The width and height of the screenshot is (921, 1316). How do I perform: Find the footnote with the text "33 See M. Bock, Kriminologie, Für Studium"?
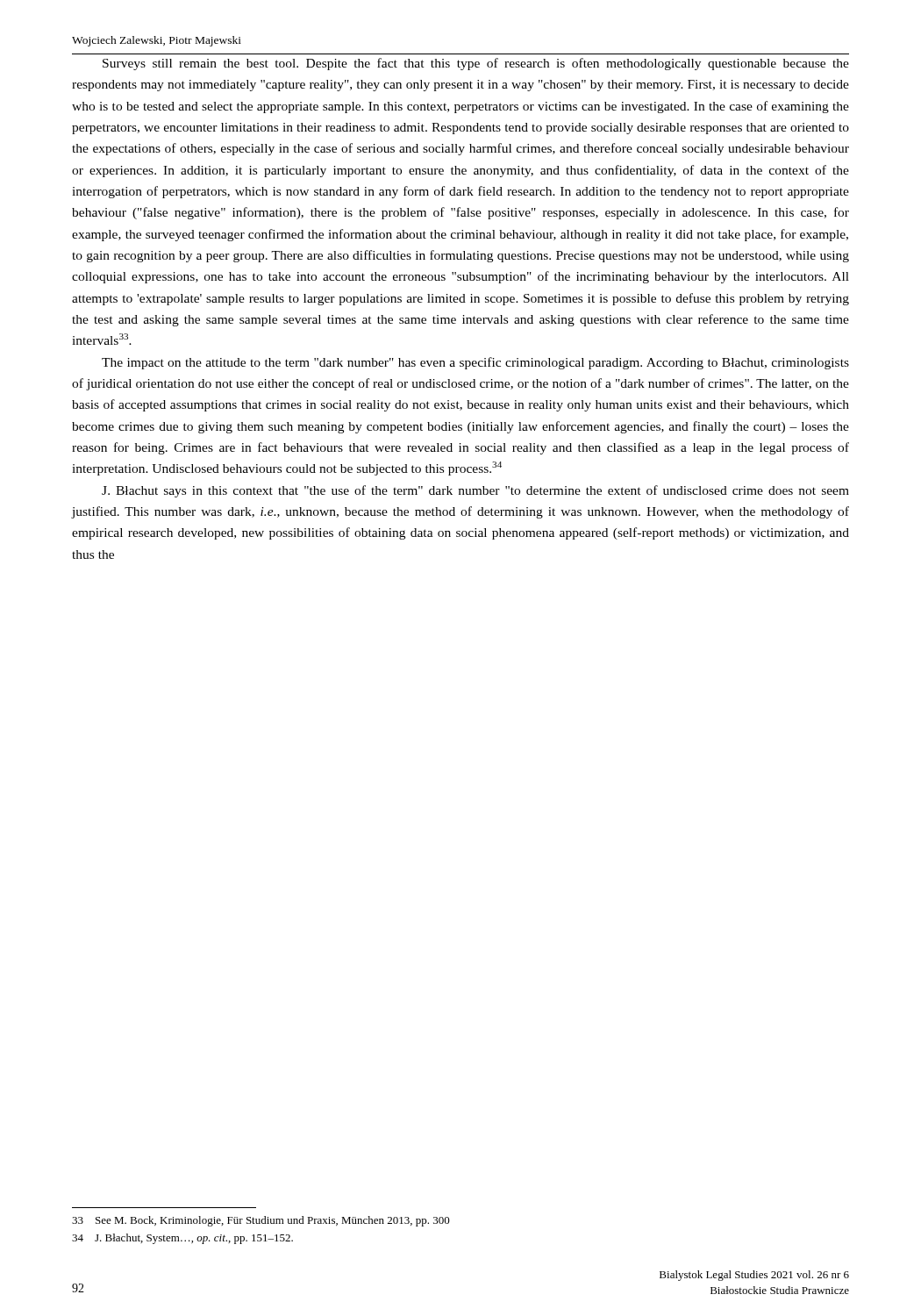[460, 1220]
